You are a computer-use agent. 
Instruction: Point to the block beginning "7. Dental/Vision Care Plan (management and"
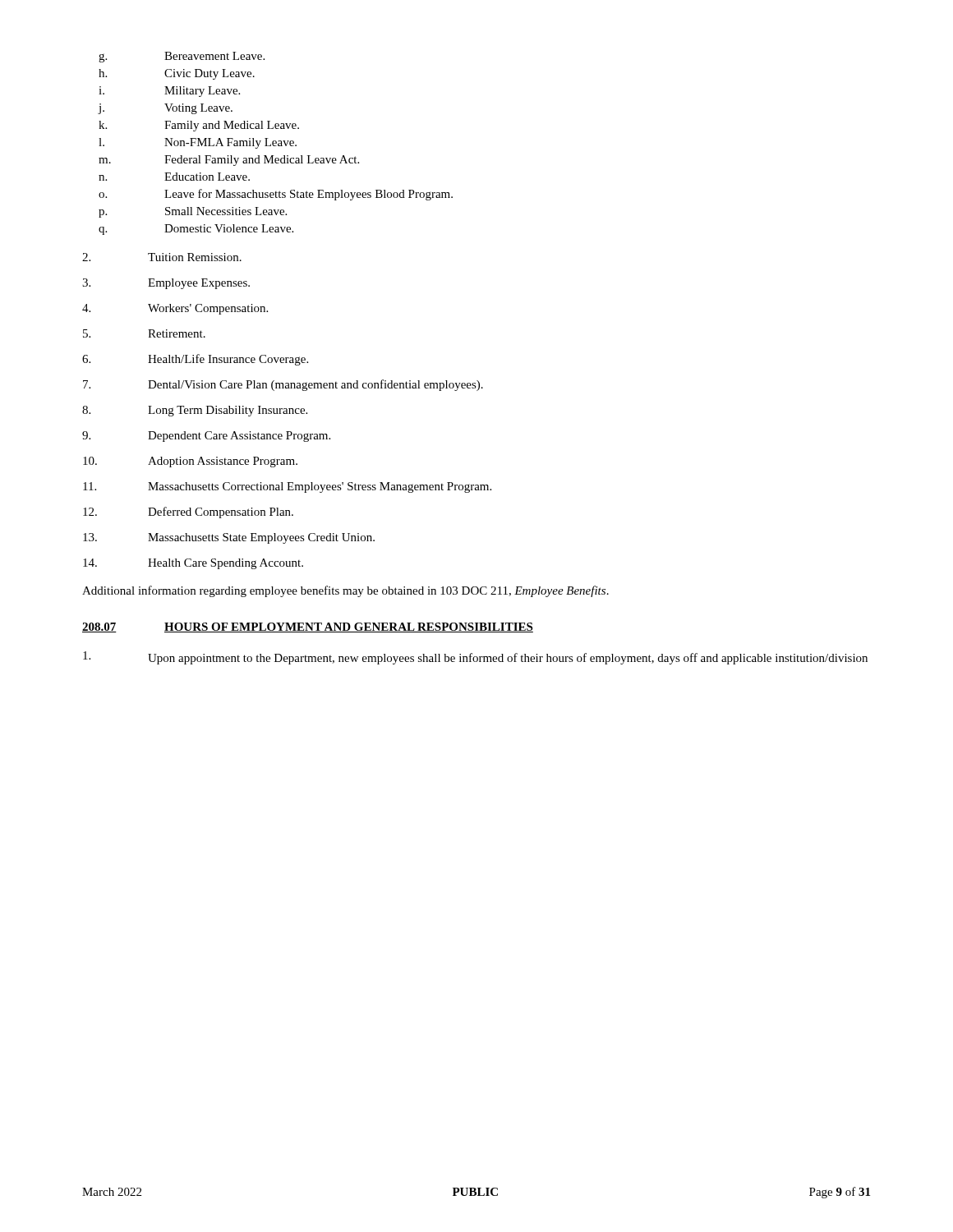(x=476, y=385)
